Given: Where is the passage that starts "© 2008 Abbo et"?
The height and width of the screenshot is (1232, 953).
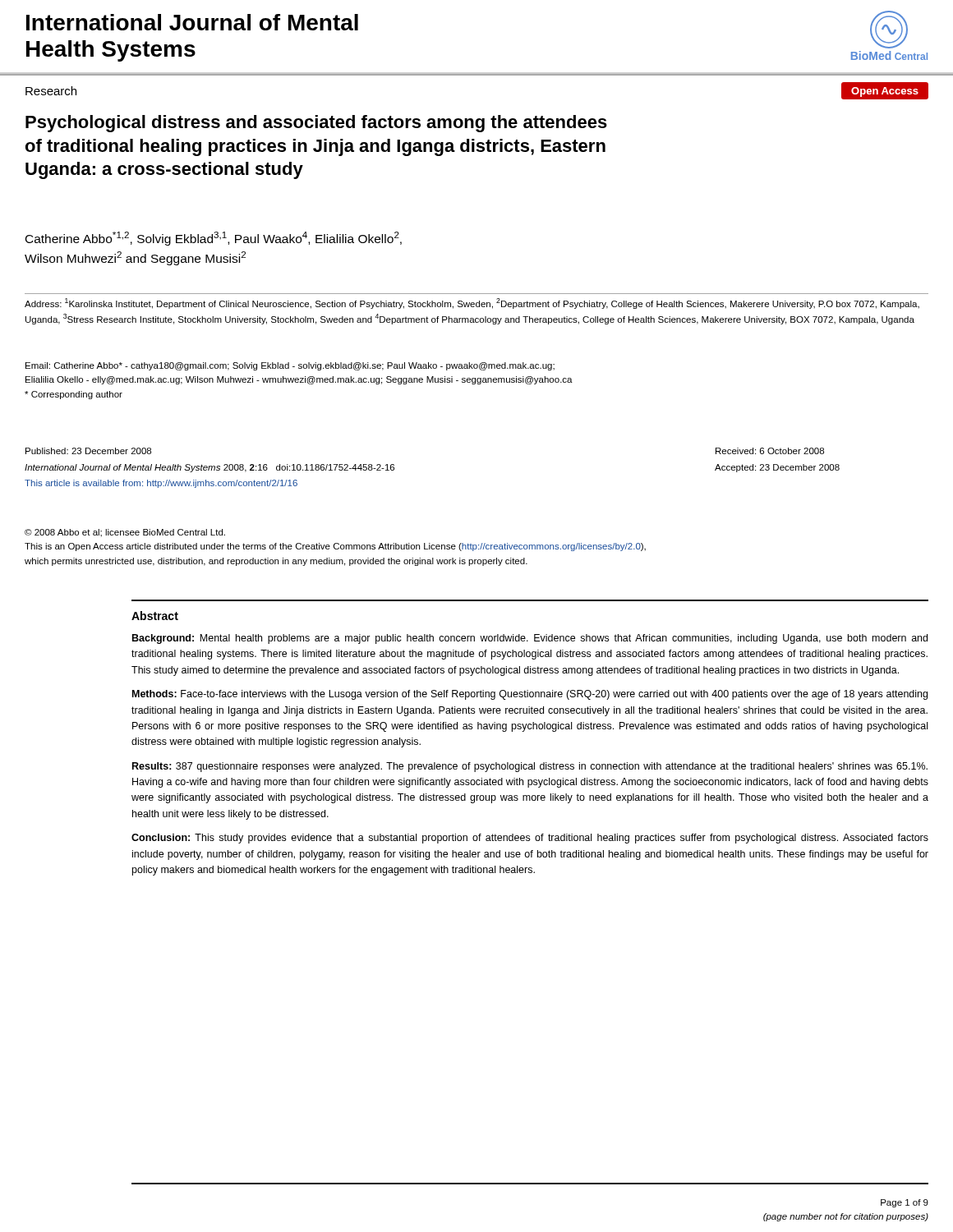Looking at the screenshot, I should 336,546.
